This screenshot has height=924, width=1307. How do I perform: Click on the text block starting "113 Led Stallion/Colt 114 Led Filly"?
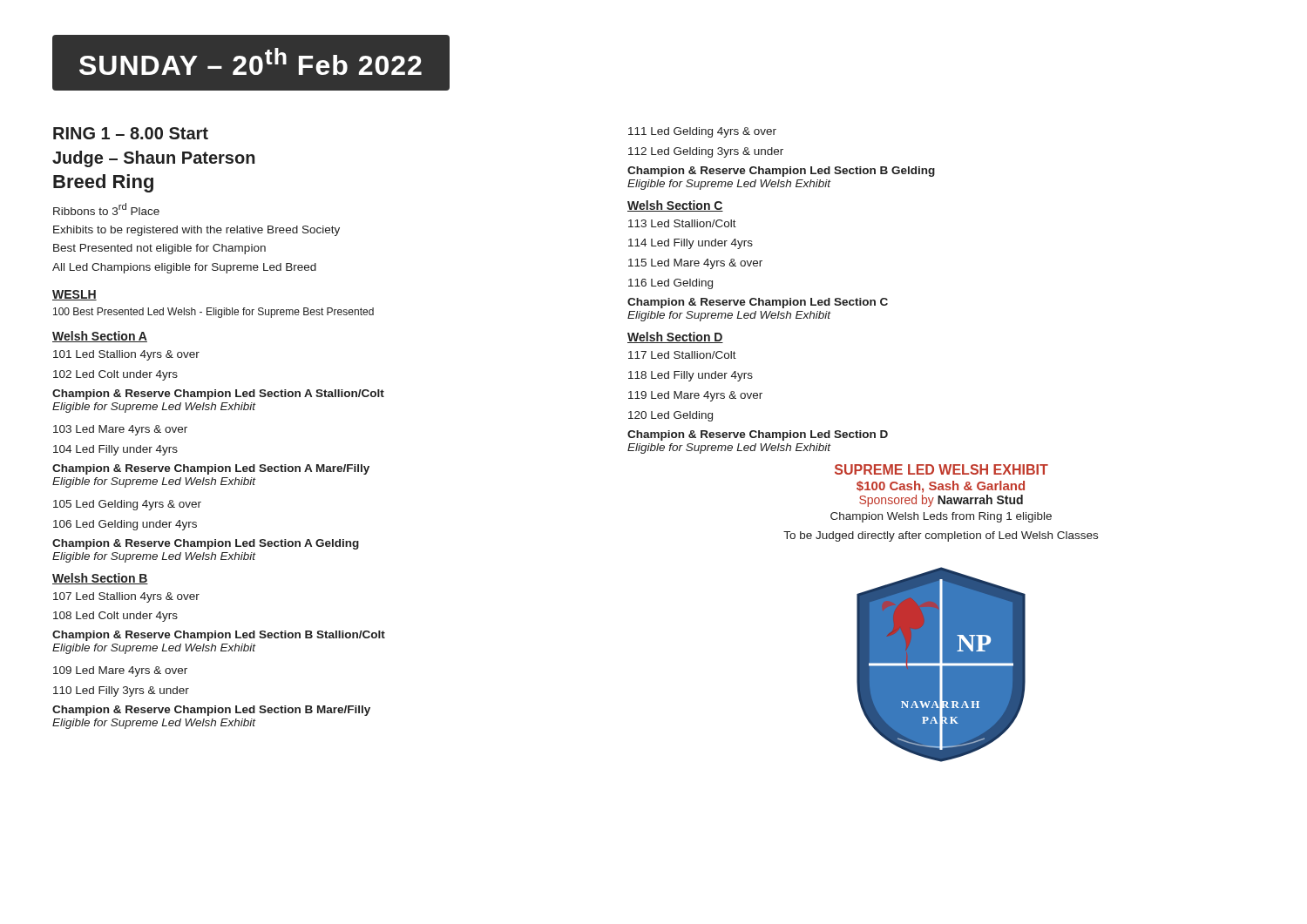(x=682, y=223)
